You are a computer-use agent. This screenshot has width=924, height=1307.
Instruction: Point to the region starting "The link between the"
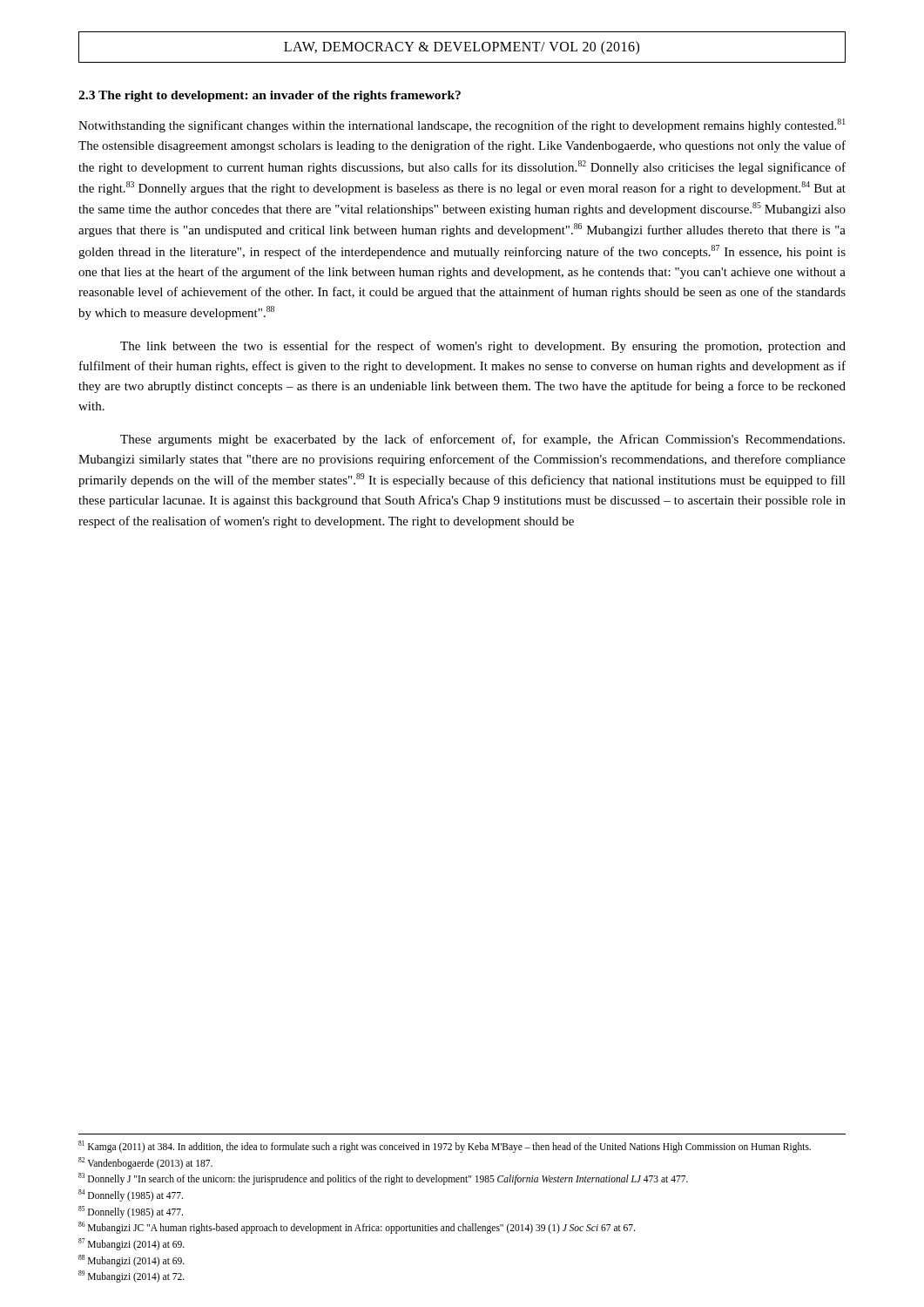pos(462,376)
